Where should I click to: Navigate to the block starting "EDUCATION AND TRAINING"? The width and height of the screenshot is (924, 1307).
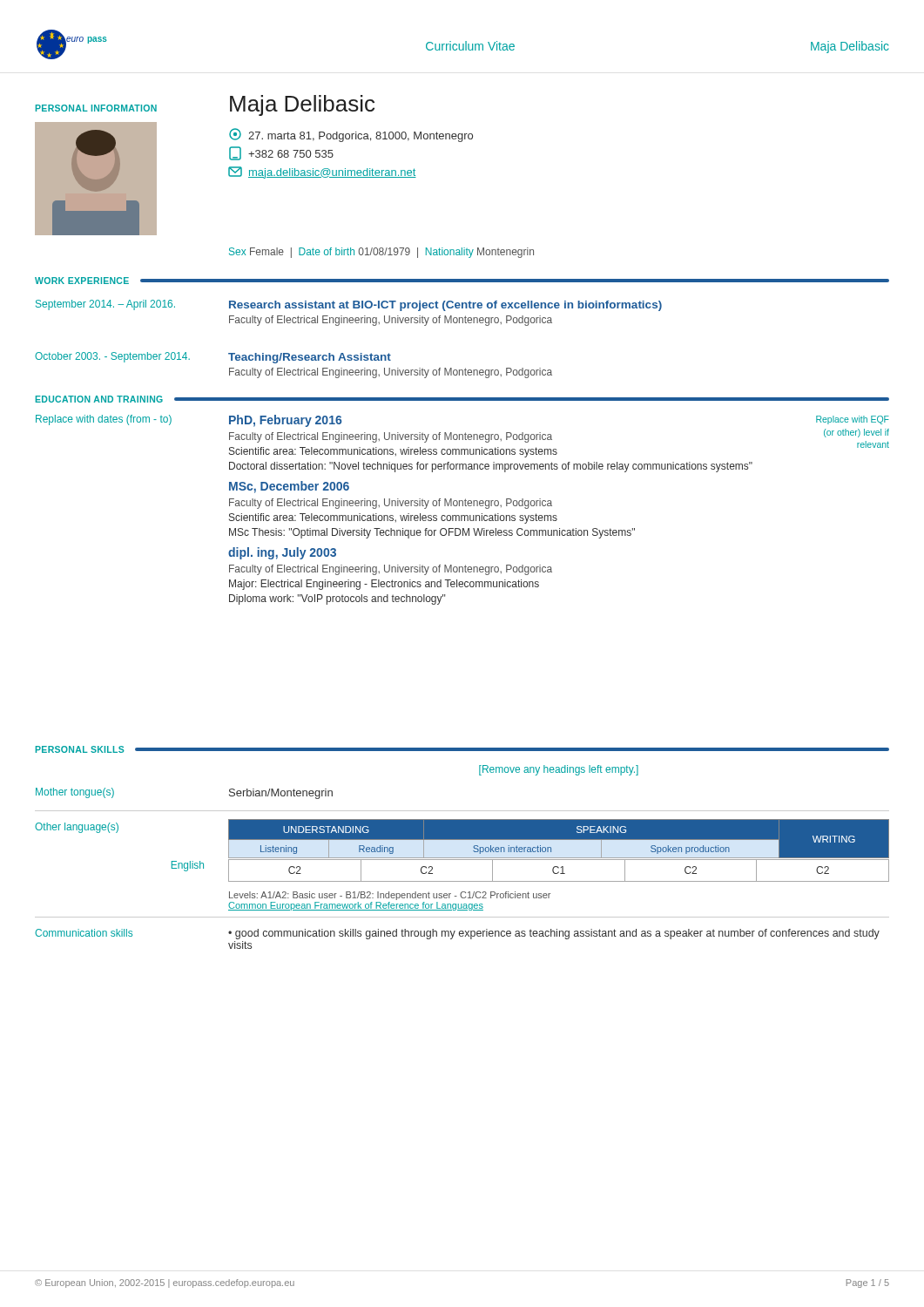[x=99, y=399]
